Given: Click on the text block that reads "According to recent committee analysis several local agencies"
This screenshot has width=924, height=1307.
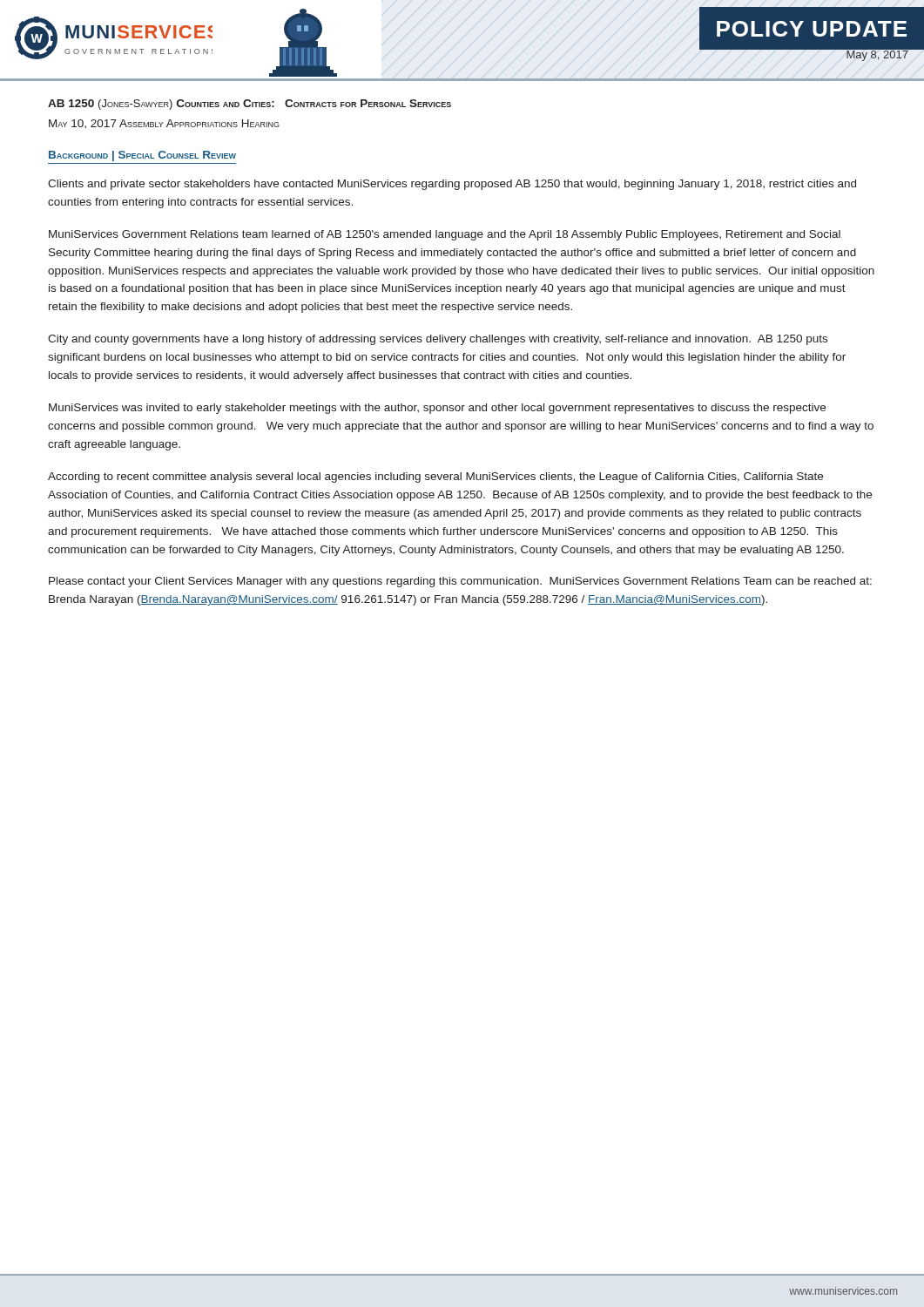Looking at the screenshot, I should 460,512.
